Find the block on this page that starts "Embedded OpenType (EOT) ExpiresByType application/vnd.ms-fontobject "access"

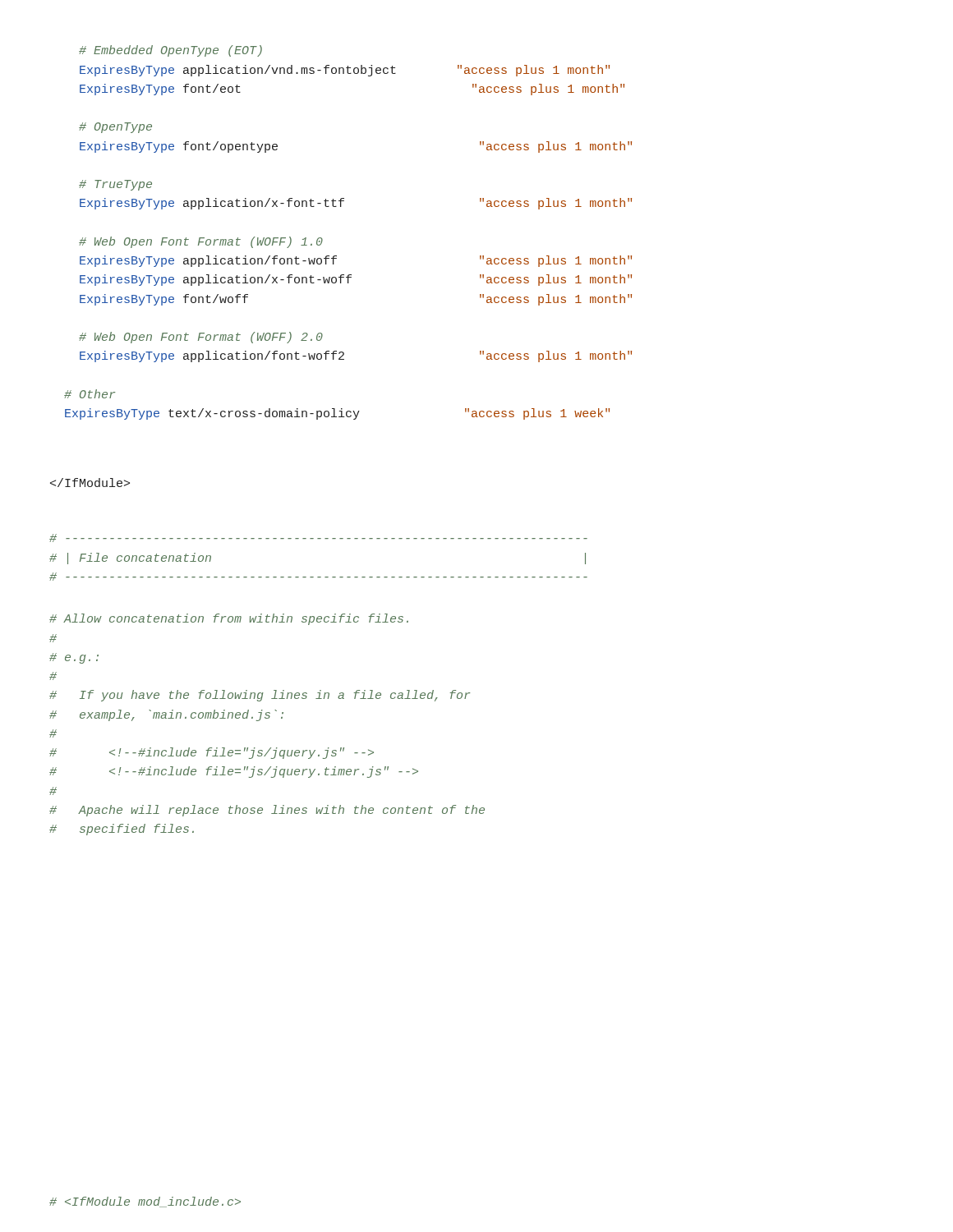(x=170, y=51)
